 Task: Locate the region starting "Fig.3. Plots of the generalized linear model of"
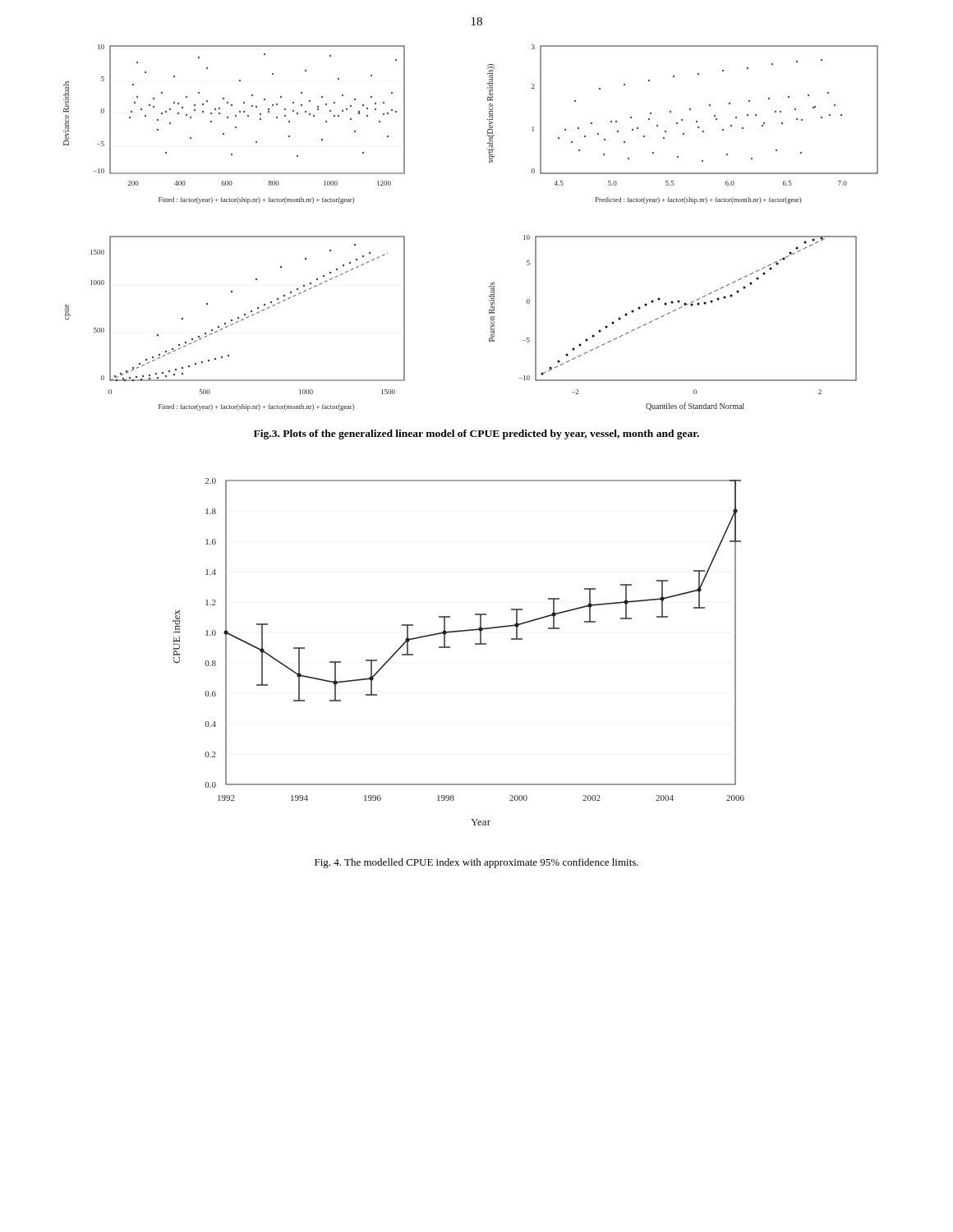pos(476,433)
